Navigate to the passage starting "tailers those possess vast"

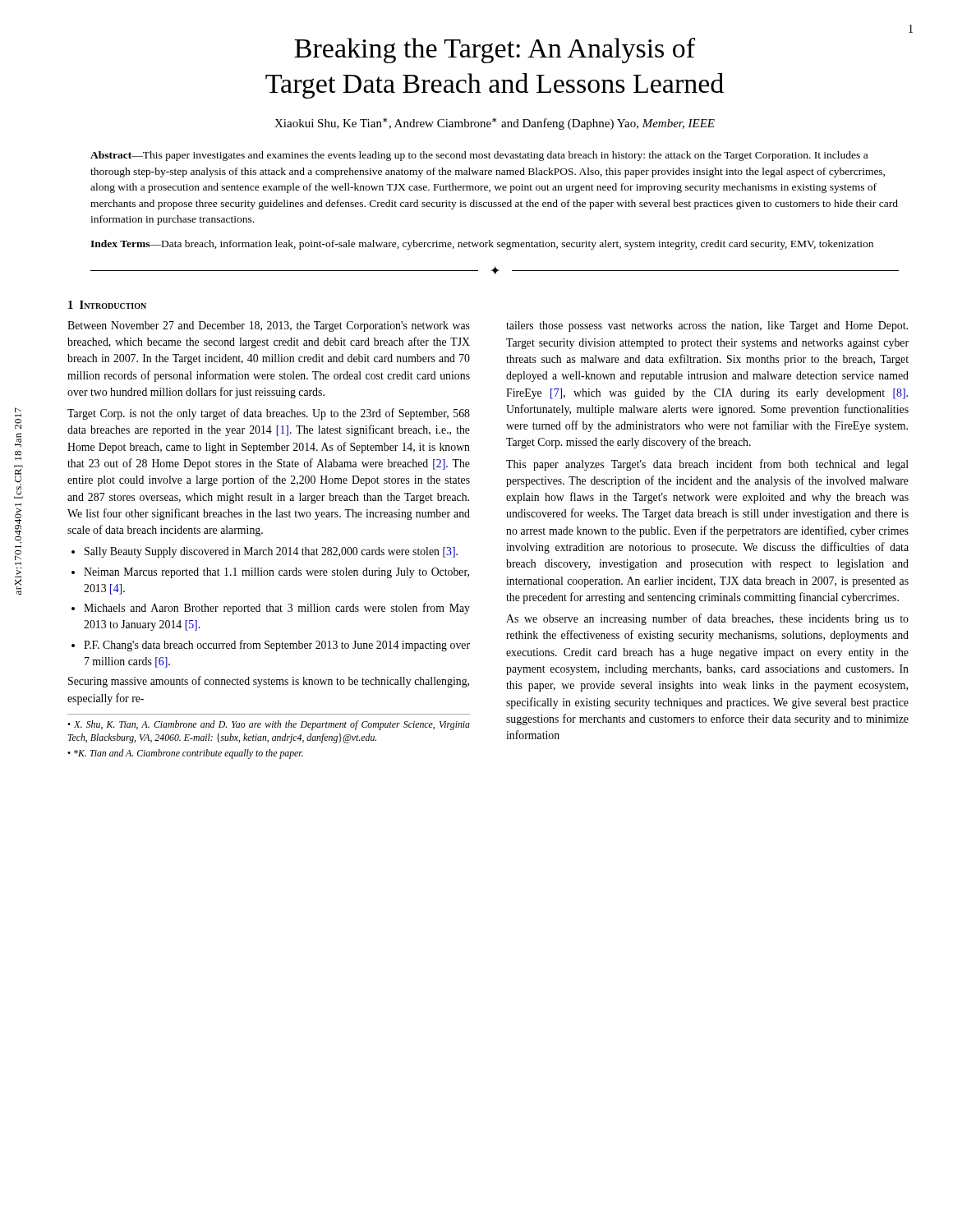707,531
